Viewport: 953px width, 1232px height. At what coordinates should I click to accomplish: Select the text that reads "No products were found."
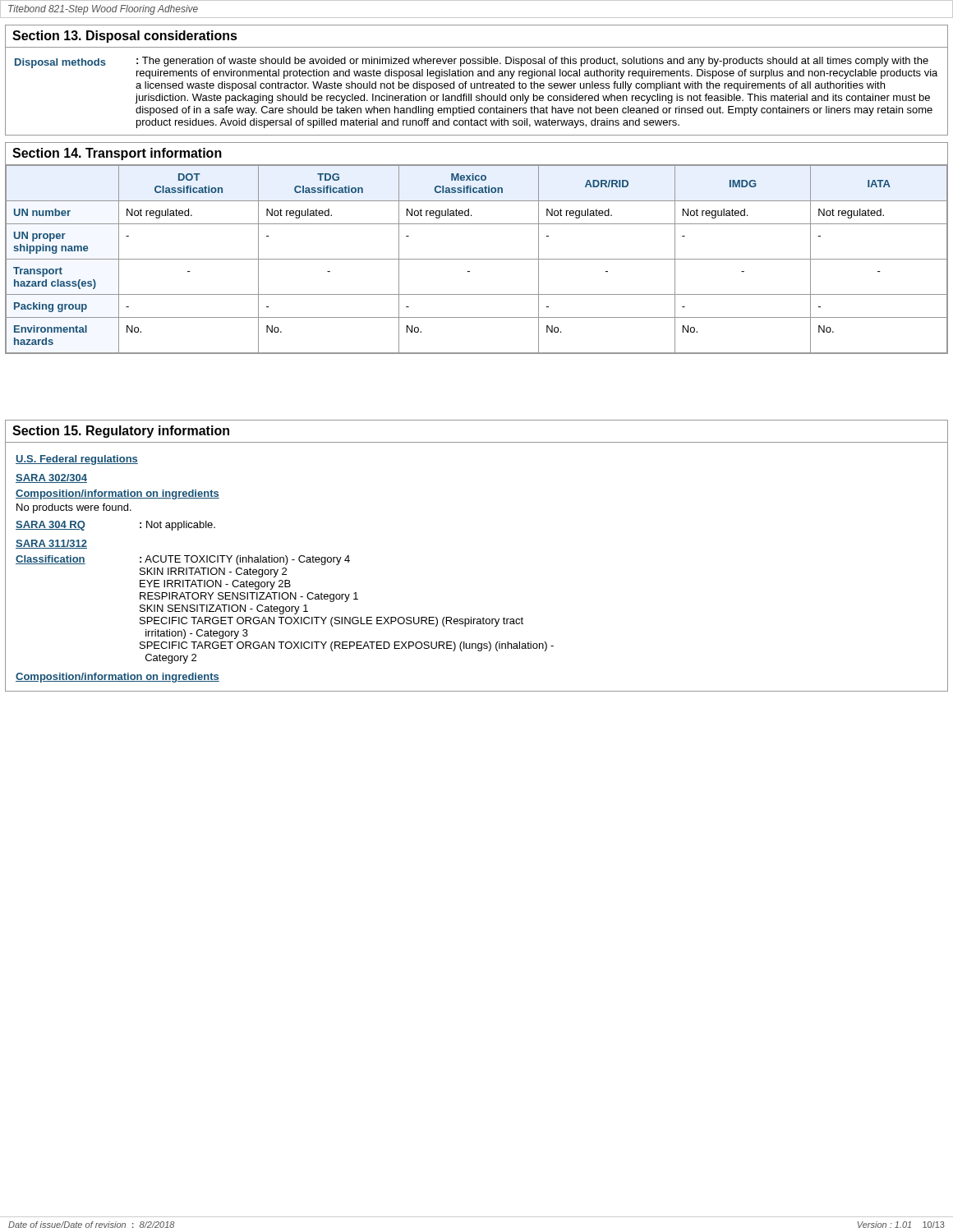click(74, 507)
